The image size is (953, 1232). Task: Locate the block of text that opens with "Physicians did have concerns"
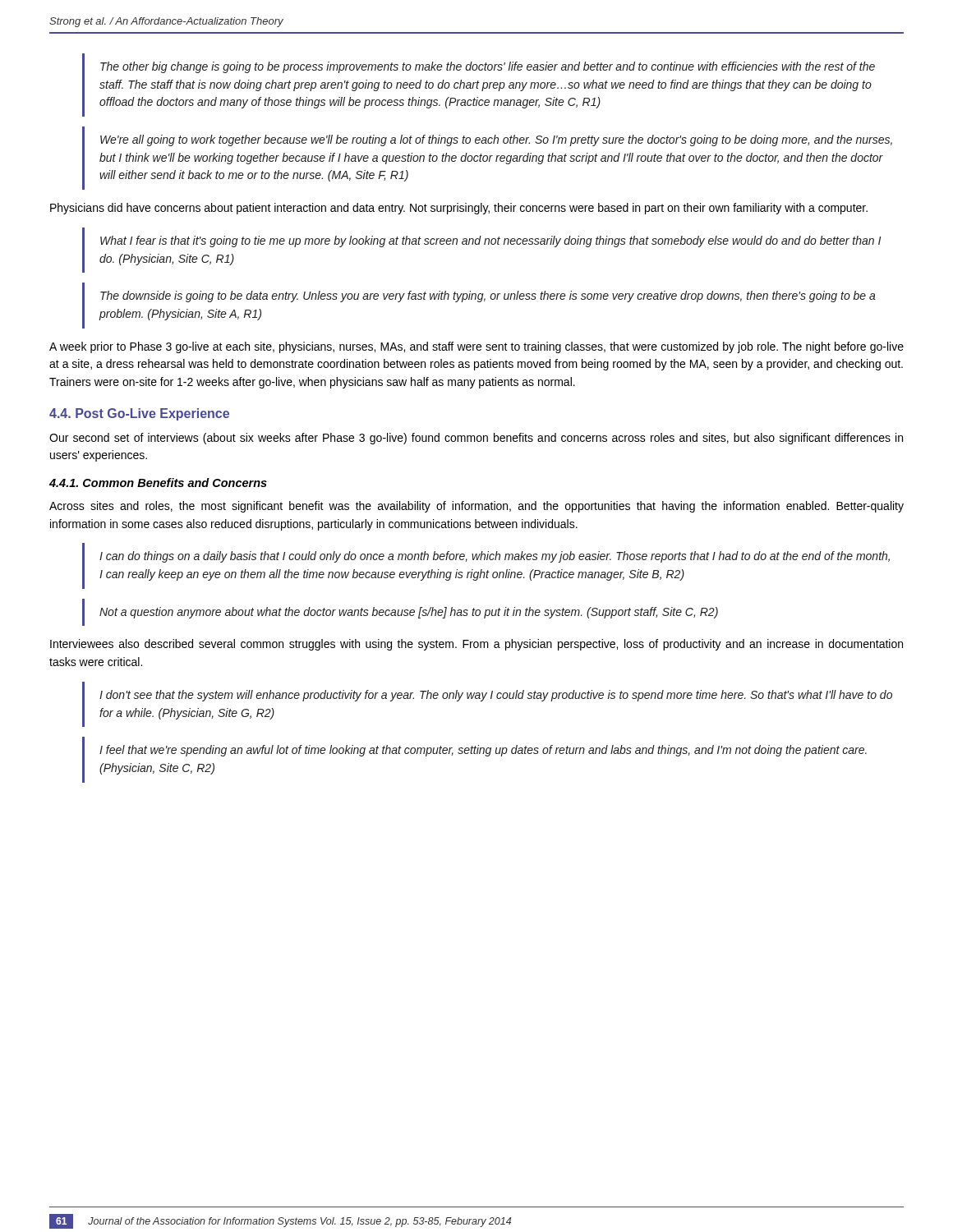459,208
